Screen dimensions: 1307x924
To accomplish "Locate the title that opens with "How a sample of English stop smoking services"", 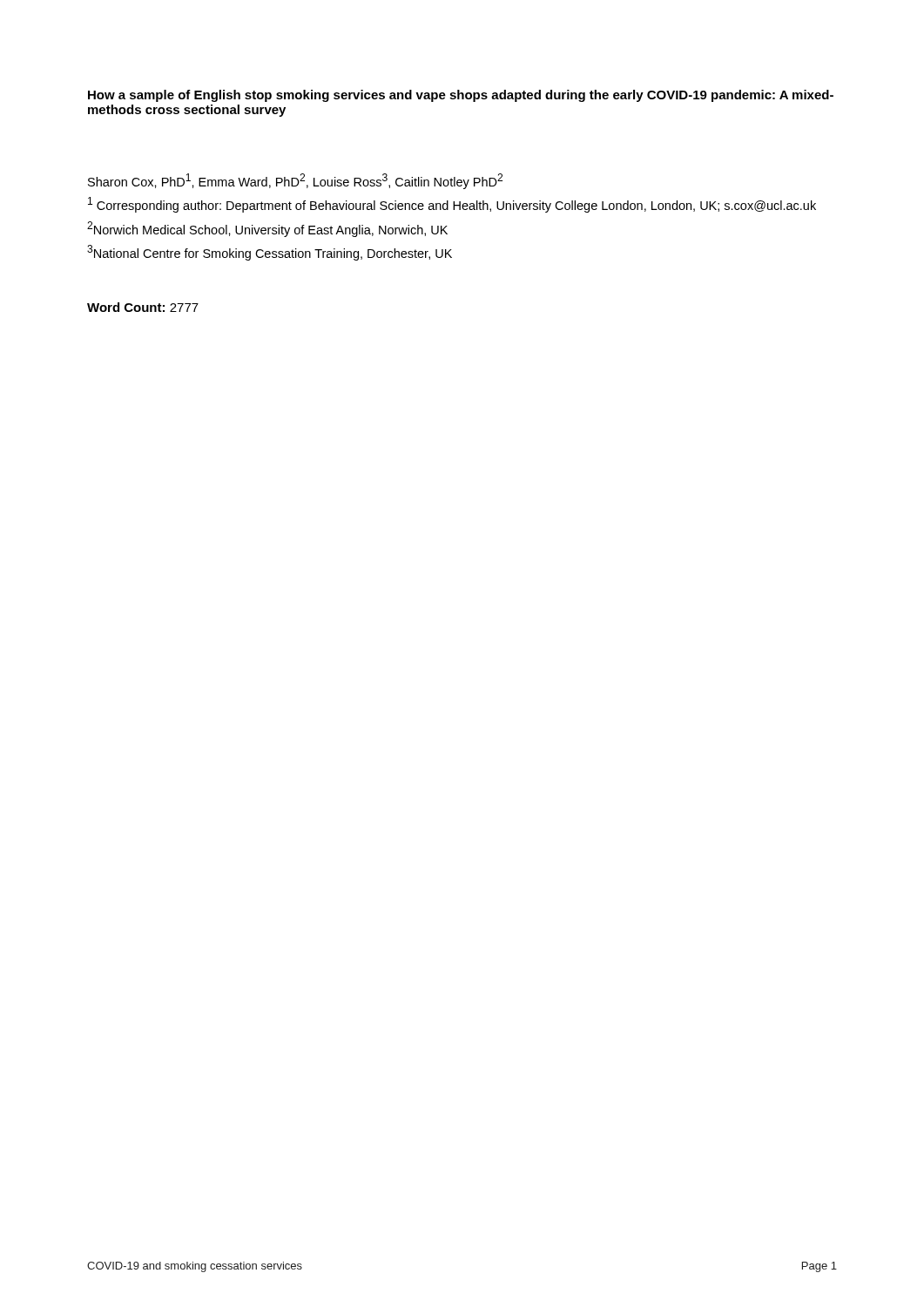I will [460, 102].
